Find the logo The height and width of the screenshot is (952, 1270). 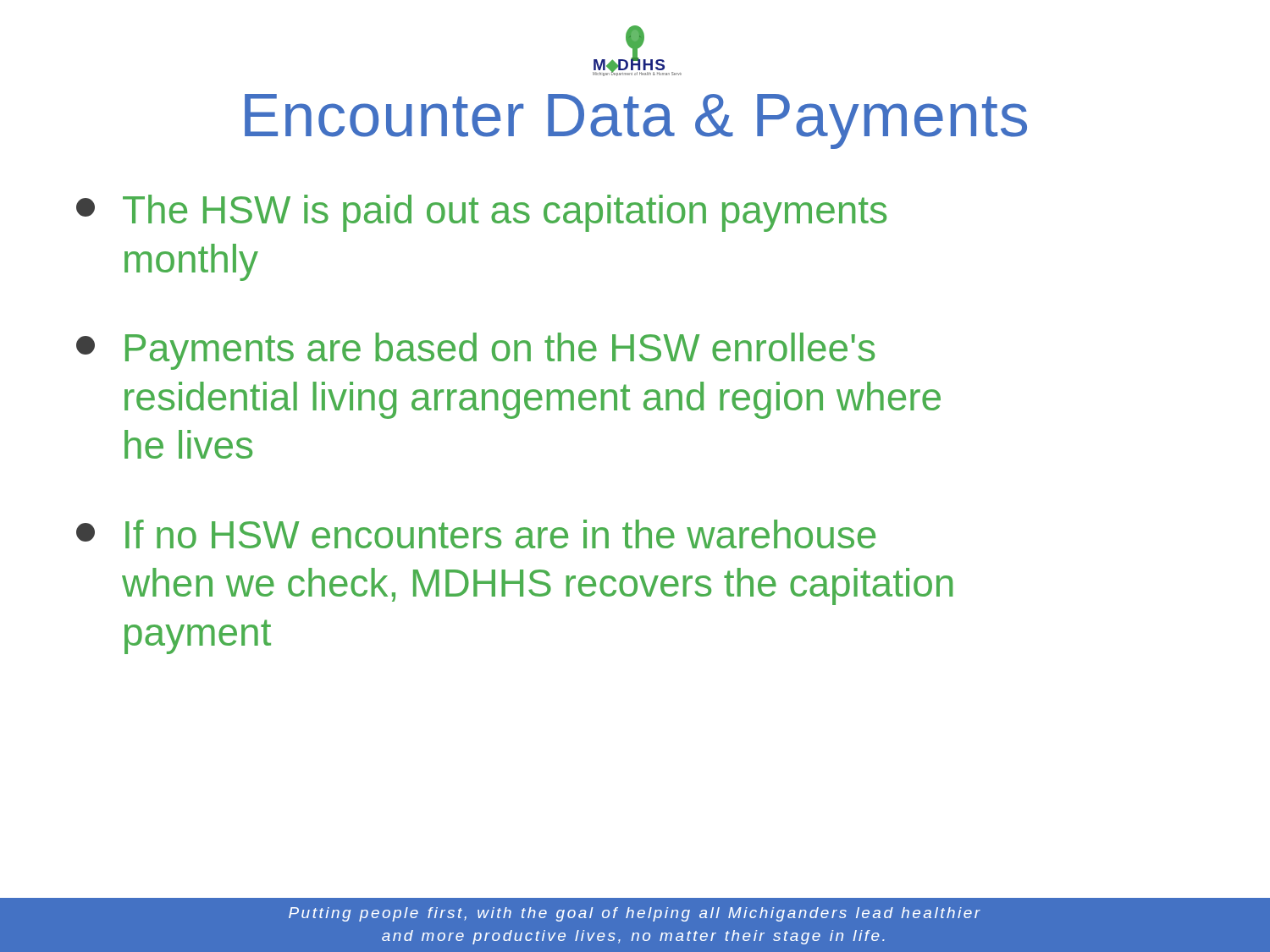click(635, 52)
